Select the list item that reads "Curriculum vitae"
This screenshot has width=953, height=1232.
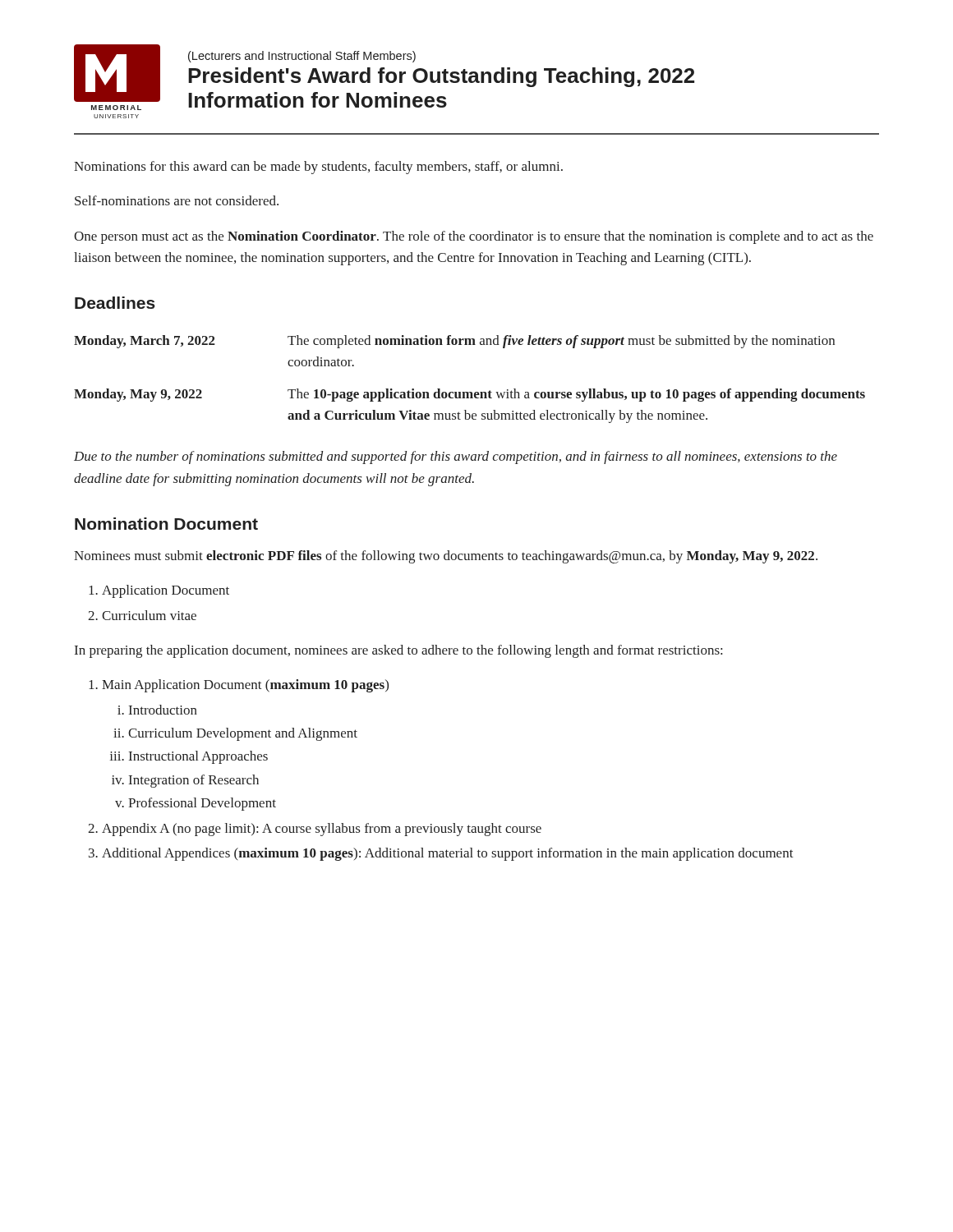(x=149, y=615)
